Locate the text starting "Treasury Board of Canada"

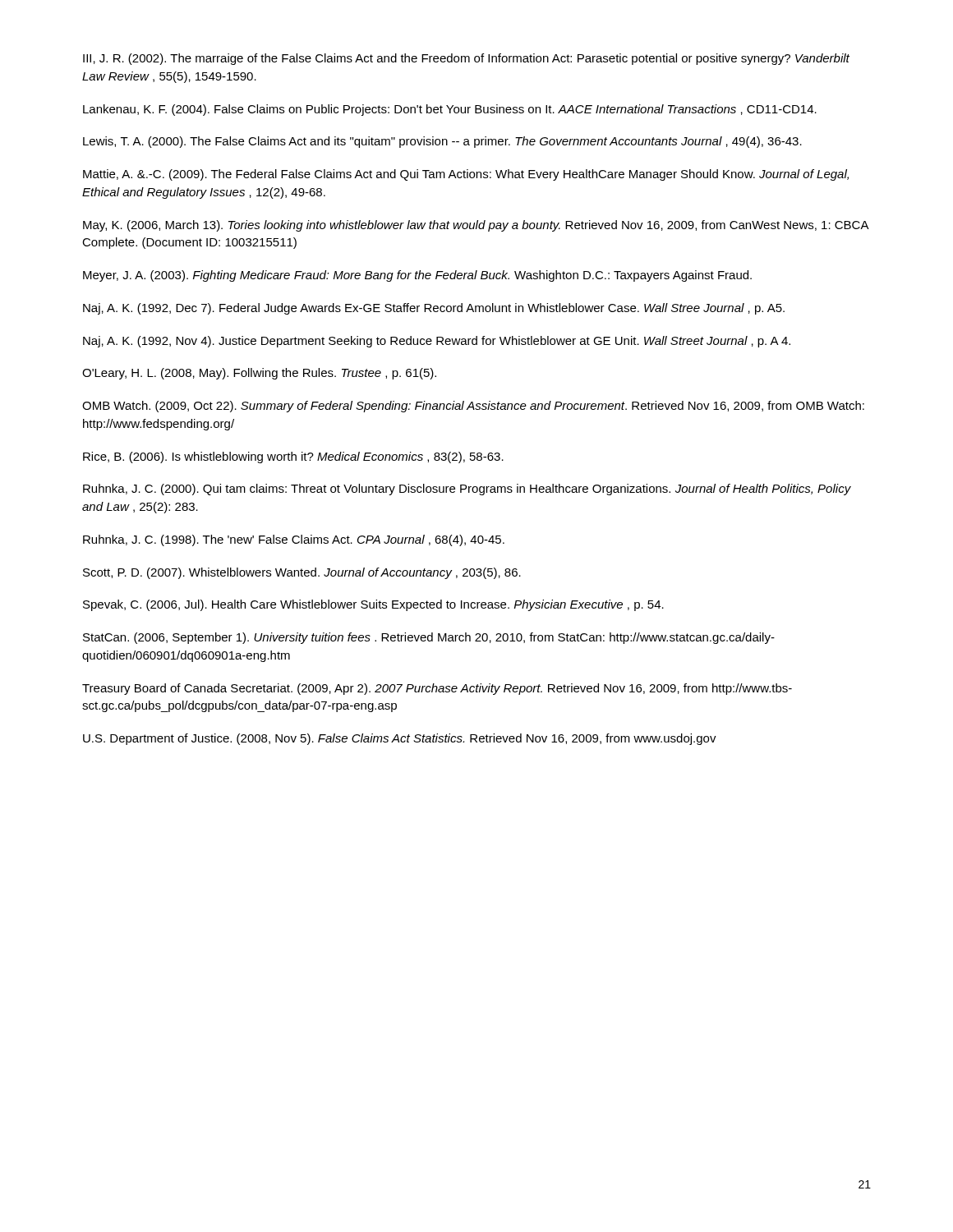tap(437, 696)
